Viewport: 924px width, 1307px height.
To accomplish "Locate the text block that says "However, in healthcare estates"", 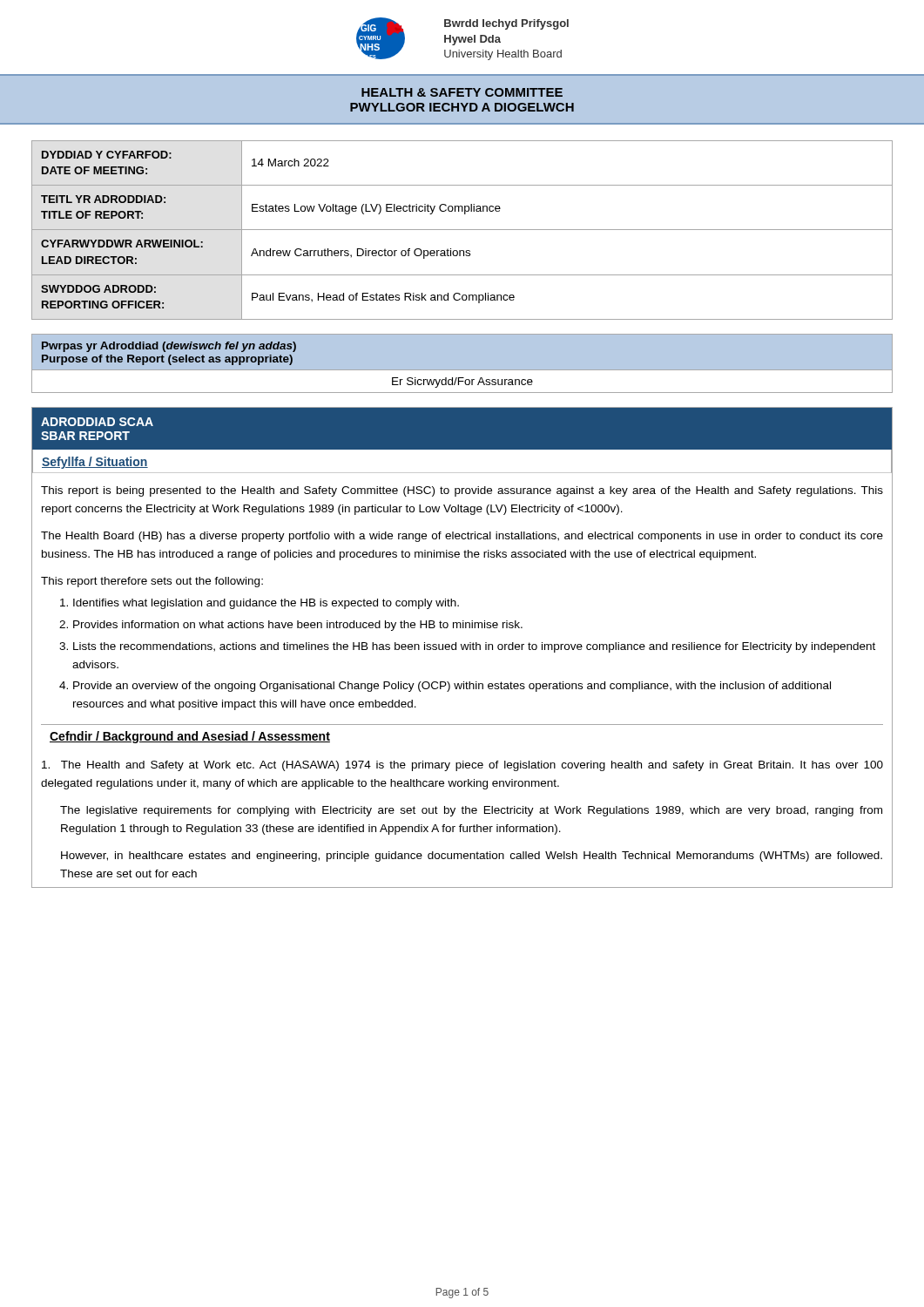I will coord(472,864).
